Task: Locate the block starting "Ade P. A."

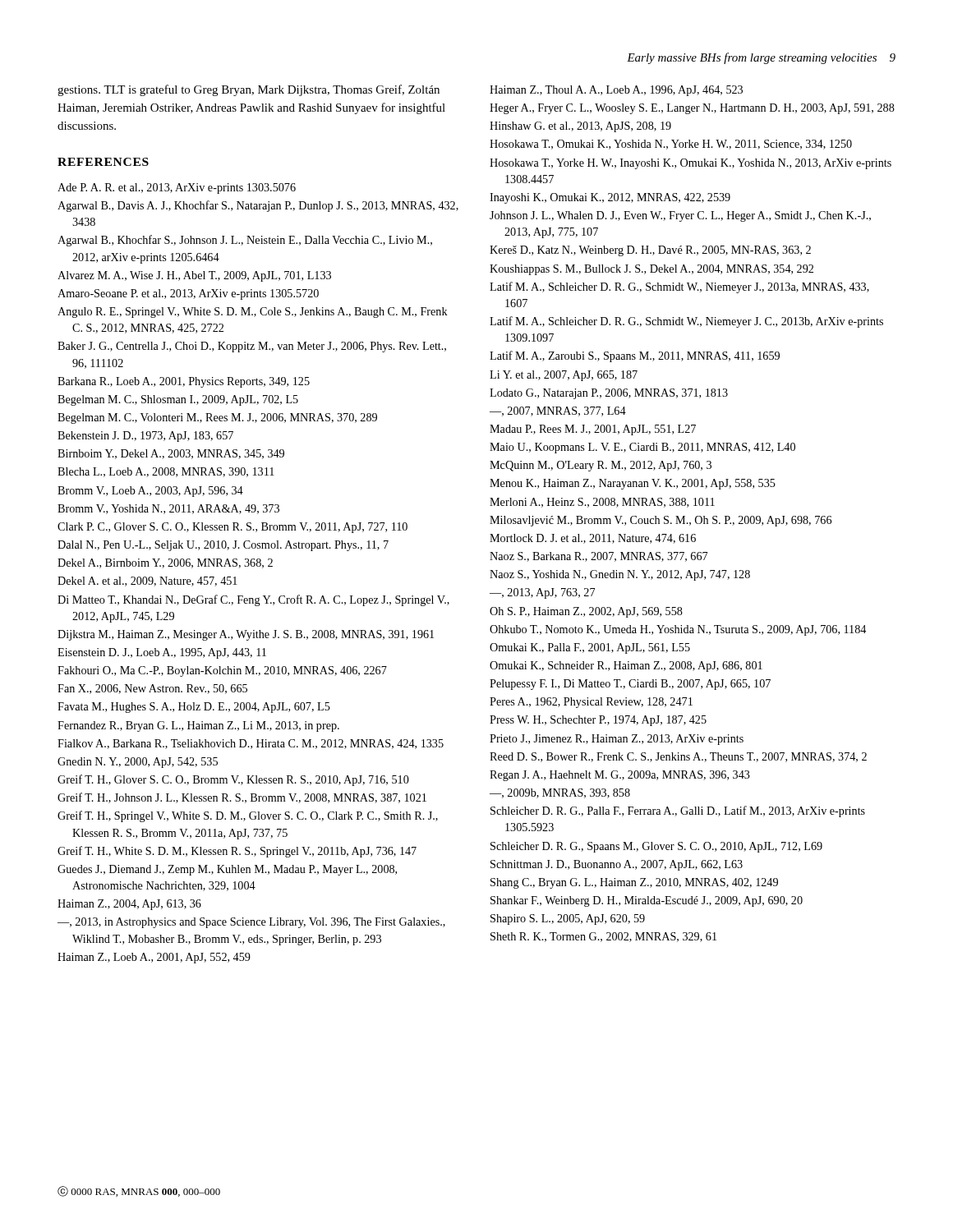Action: click(177, 187)
